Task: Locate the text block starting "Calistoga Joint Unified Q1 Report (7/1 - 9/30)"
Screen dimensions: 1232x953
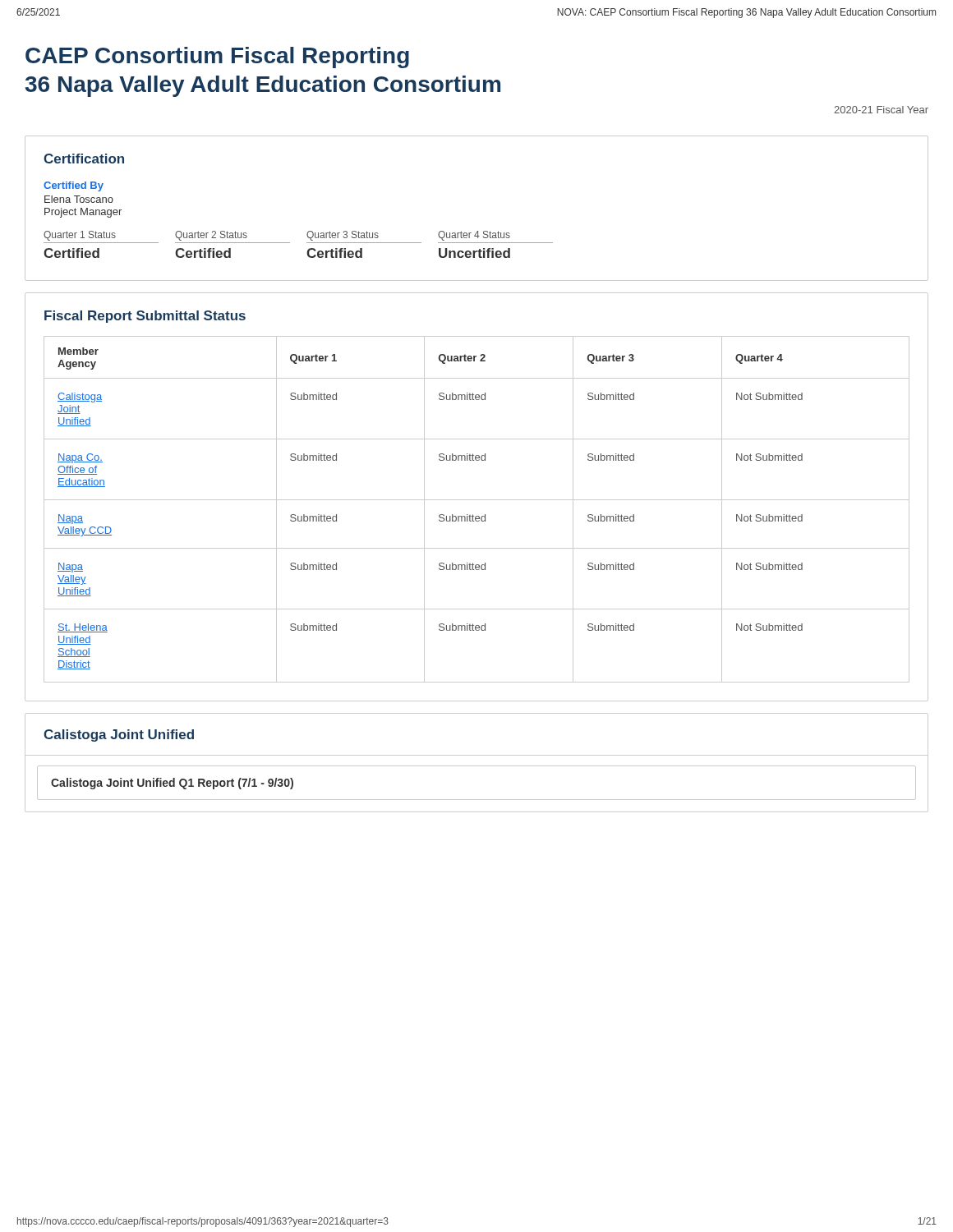Action: pyautogui.click(x=172, y=783)
